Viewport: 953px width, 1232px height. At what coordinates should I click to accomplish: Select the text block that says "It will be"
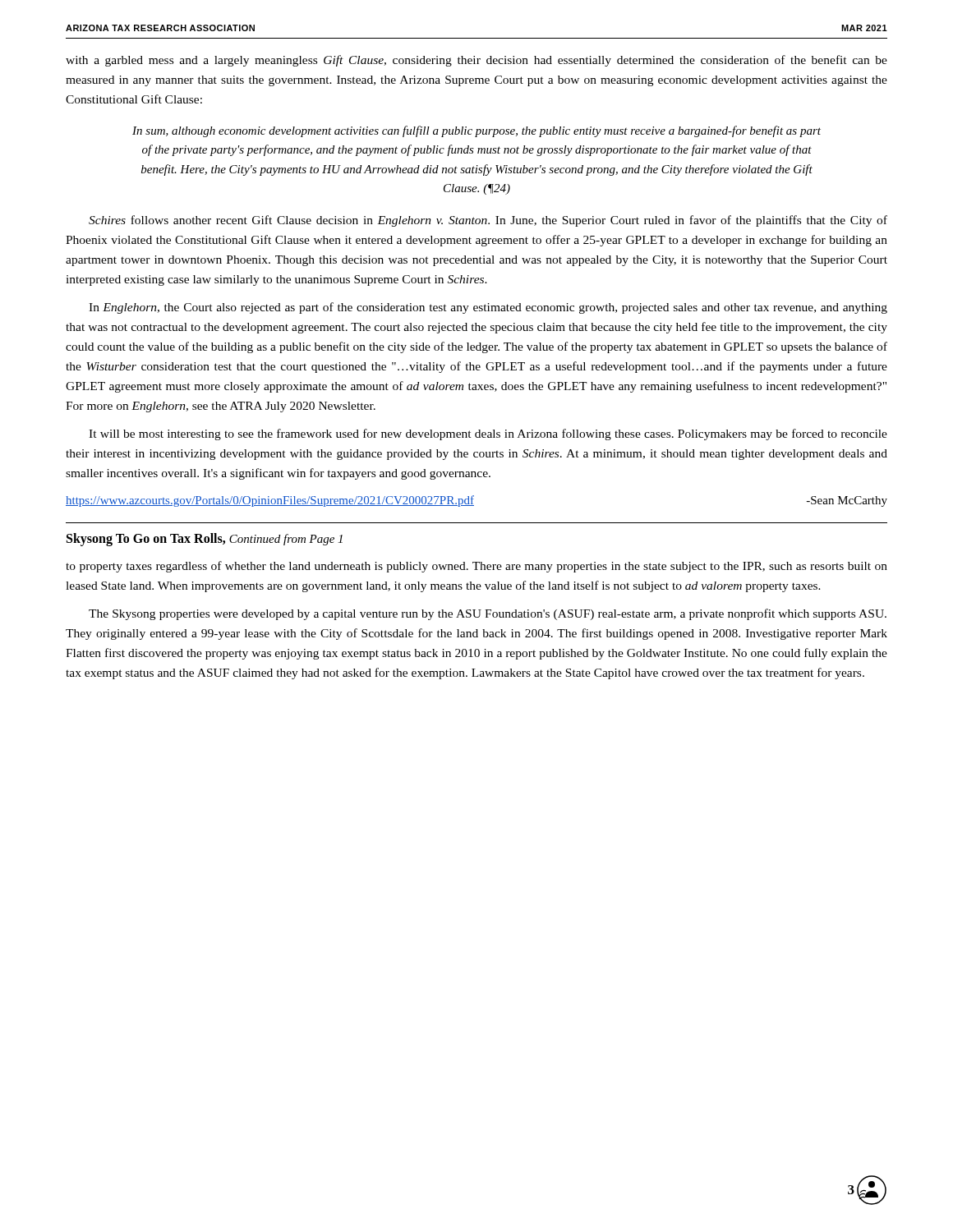coord(476,454)
